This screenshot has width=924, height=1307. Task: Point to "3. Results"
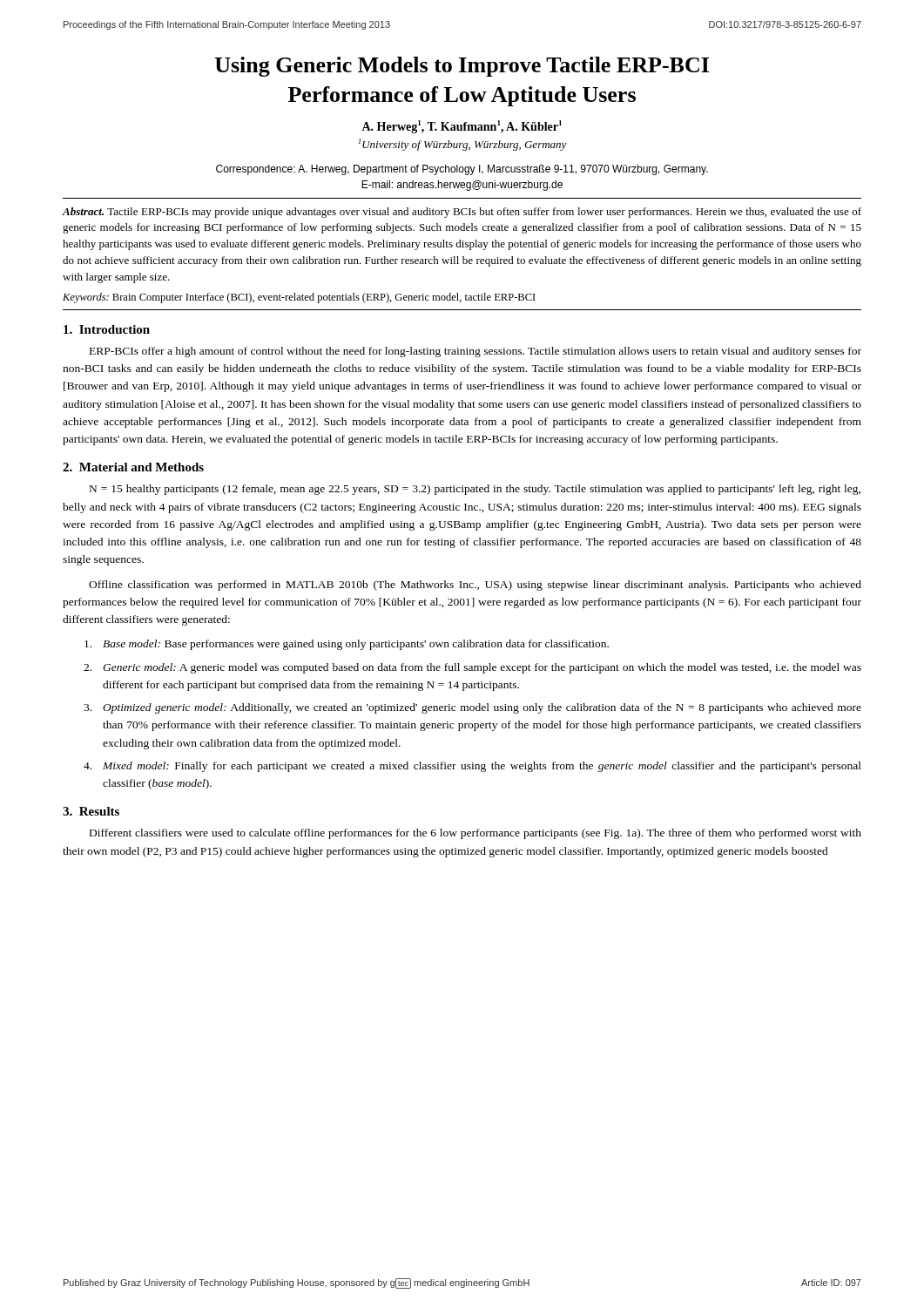click(91, 811)
